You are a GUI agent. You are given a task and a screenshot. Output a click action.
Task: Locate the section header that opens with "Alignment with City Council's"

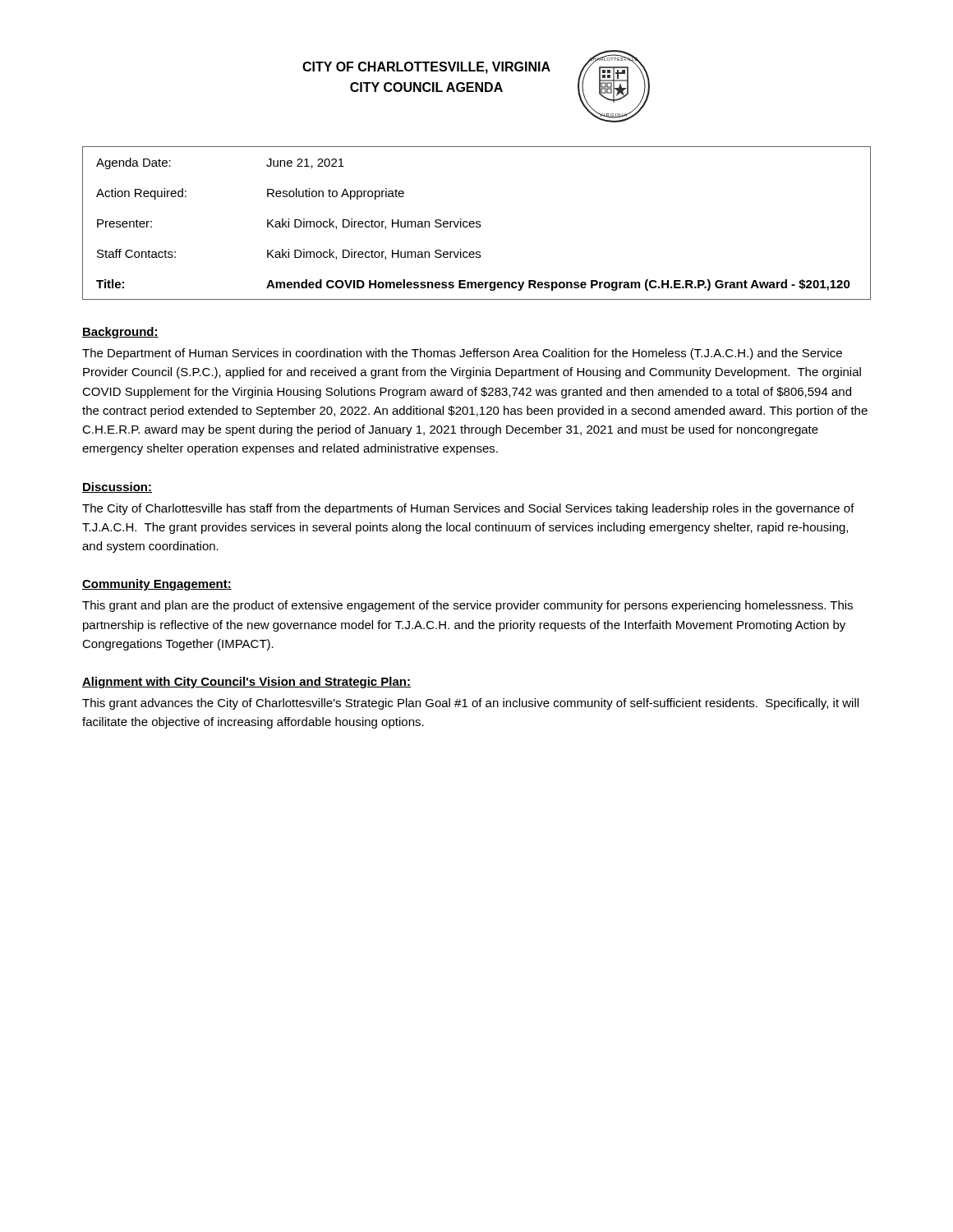pos(246,681)
